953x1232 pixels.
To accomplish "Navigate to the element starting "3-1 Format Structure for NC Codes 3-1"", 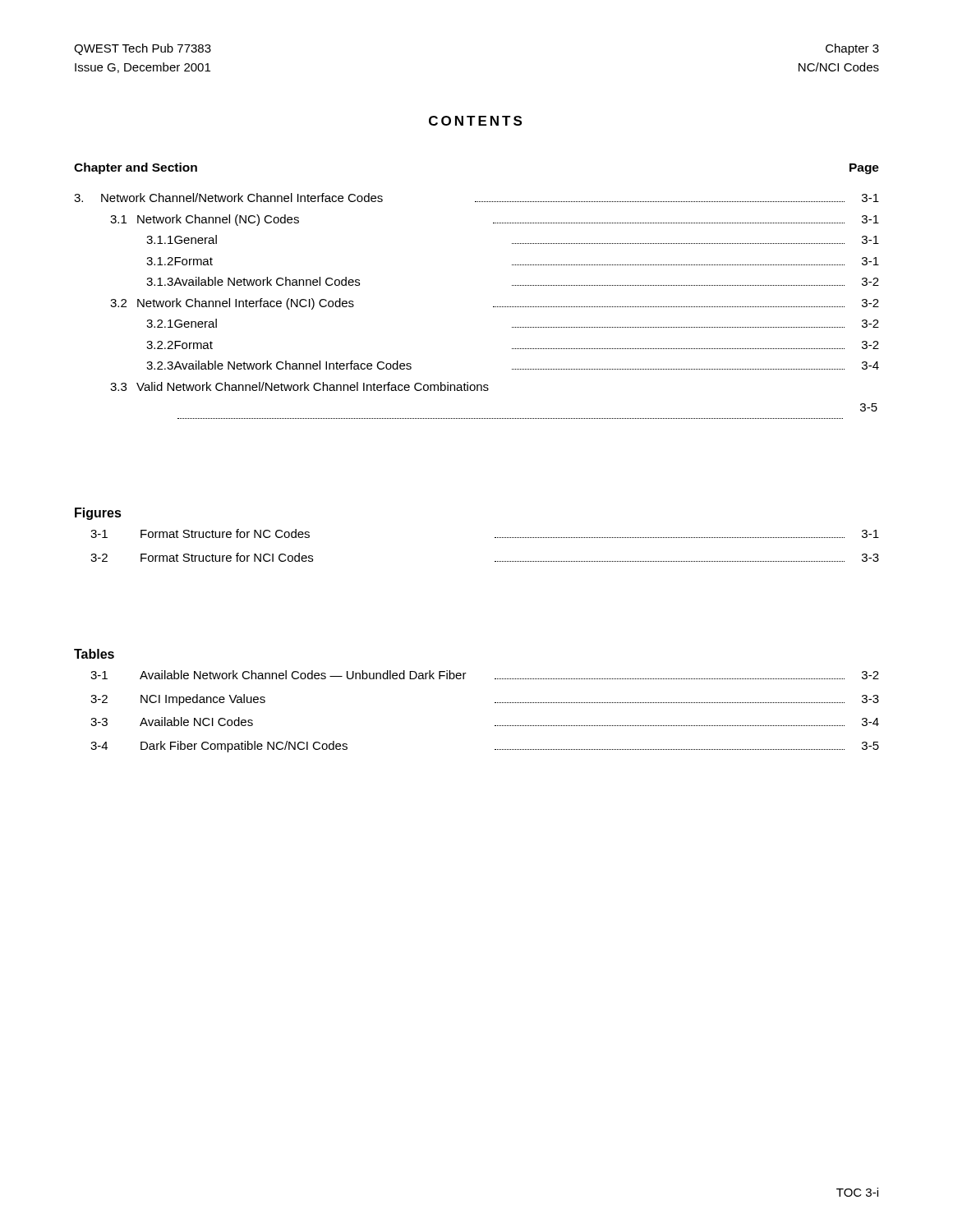I will (x=485, y=534).
